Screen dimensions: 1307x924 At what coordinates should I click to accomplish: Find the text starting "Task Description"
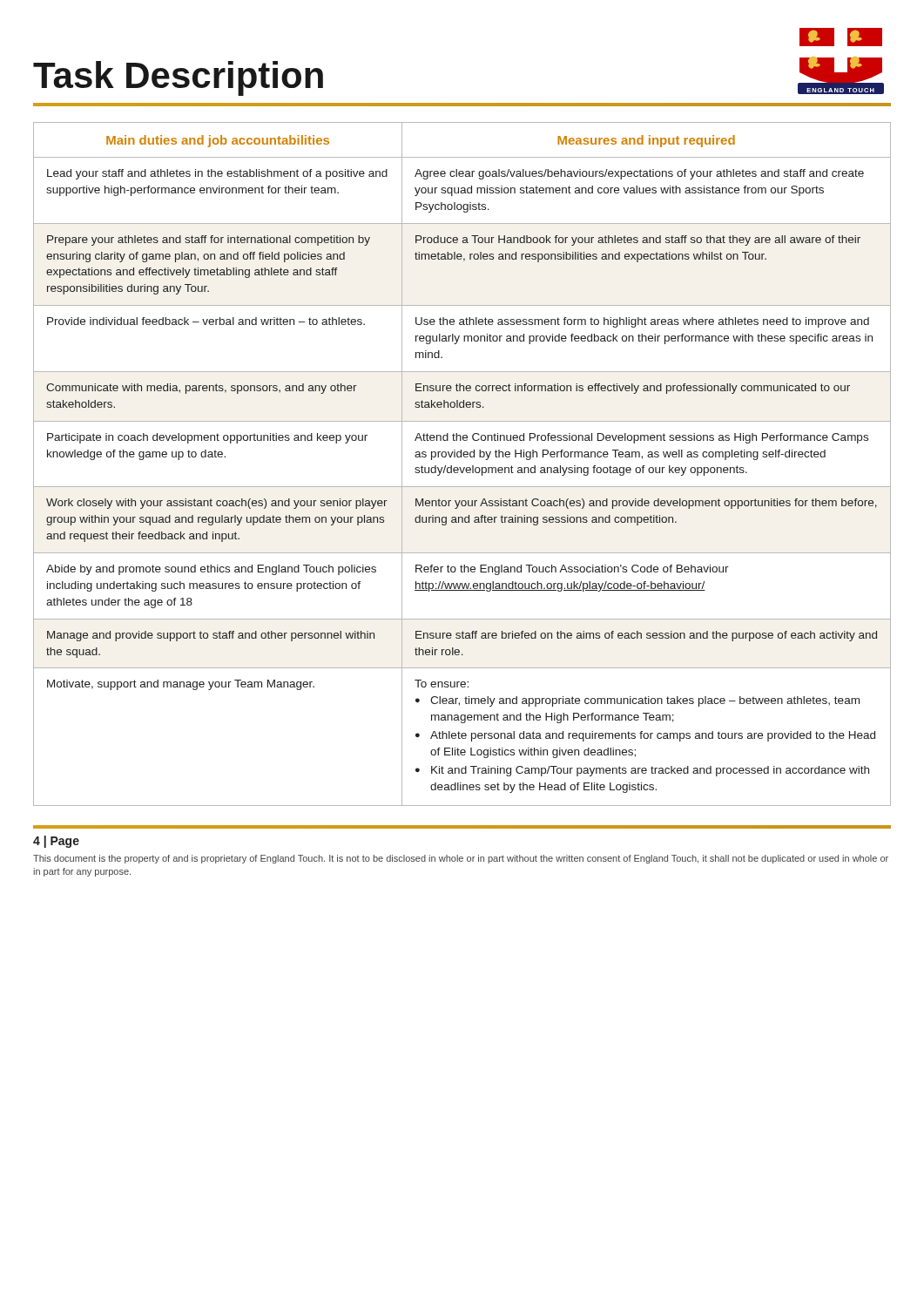179,76
